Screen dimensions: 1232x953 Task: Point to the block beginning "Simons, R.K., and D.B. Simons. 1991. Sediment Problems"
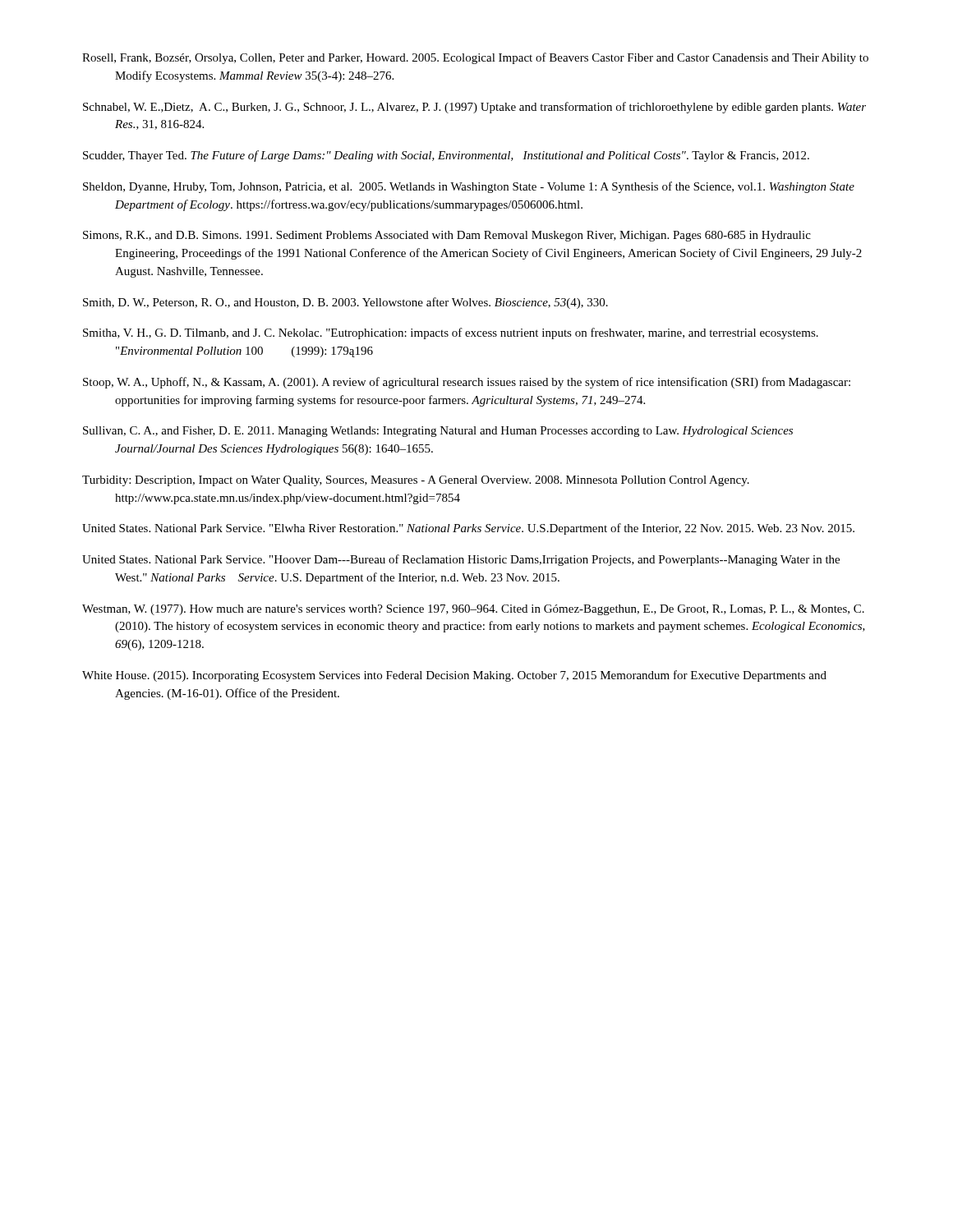pos(472,253)
